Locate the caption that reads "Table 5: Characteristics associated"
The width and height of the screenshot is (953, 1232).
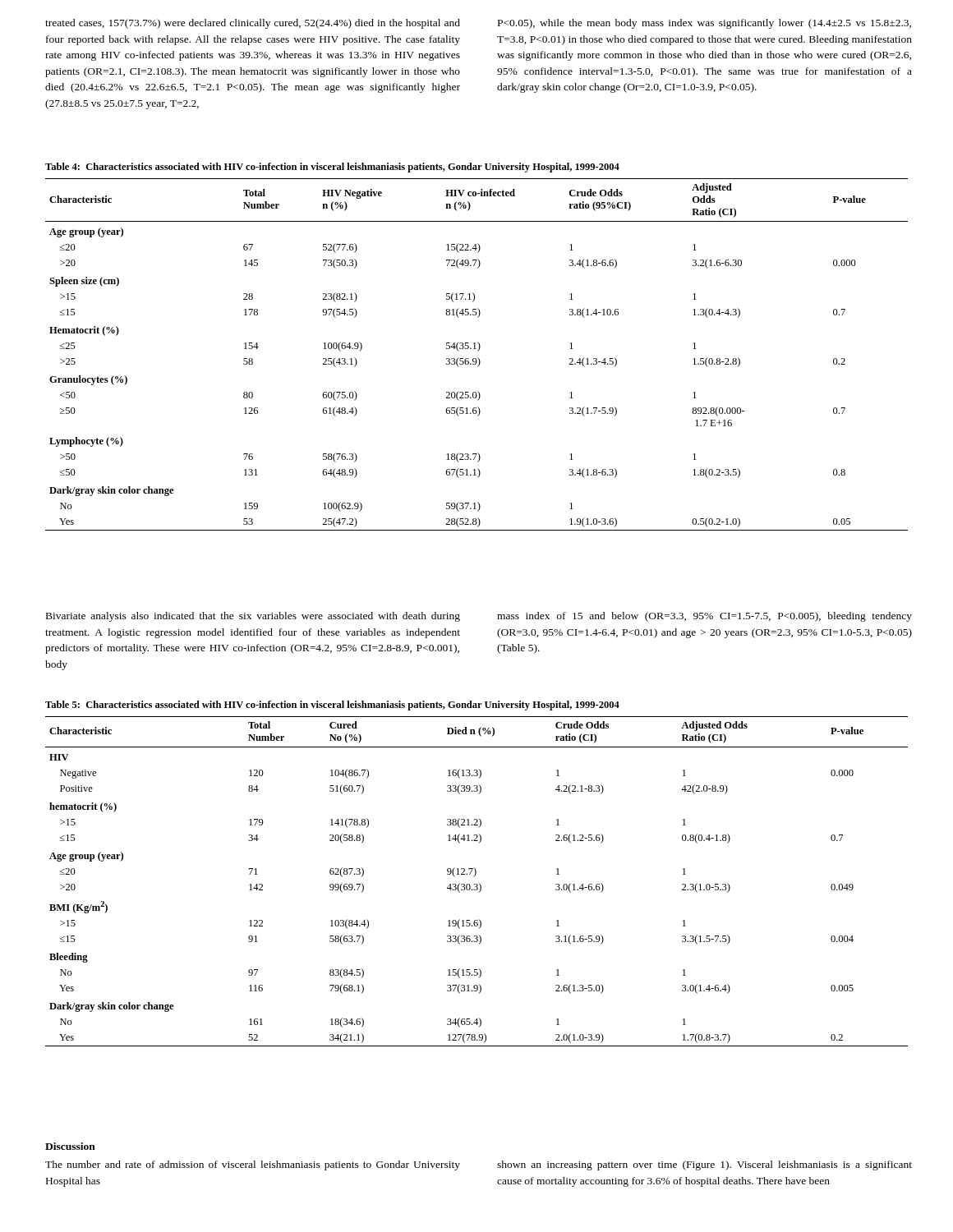point(332,705)
